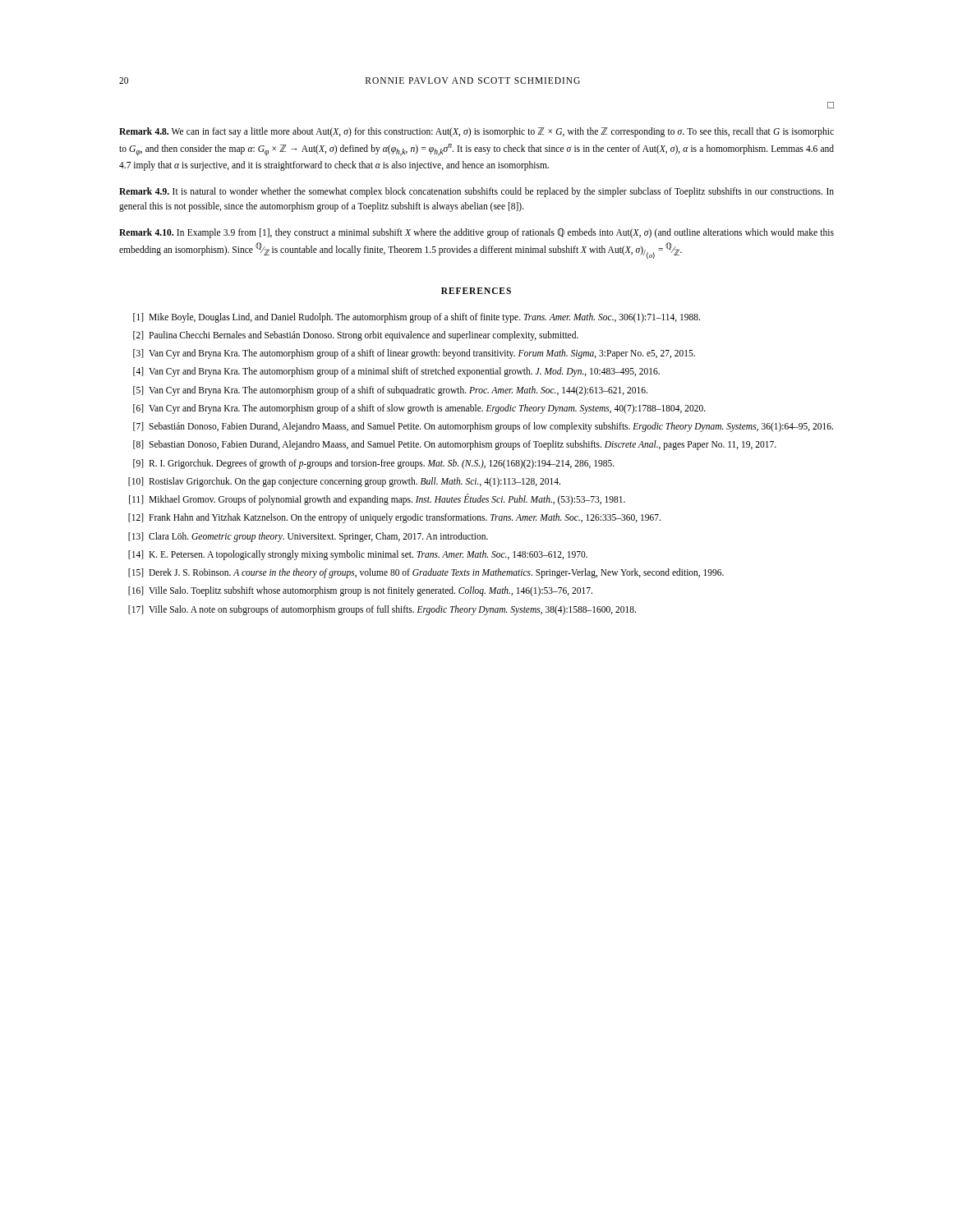953x1232 pixels.
Task: Point to the passage starting "[10] Rostislav Grigorchuk. On the gap conjecture concerning"
Action: [476, 482]
